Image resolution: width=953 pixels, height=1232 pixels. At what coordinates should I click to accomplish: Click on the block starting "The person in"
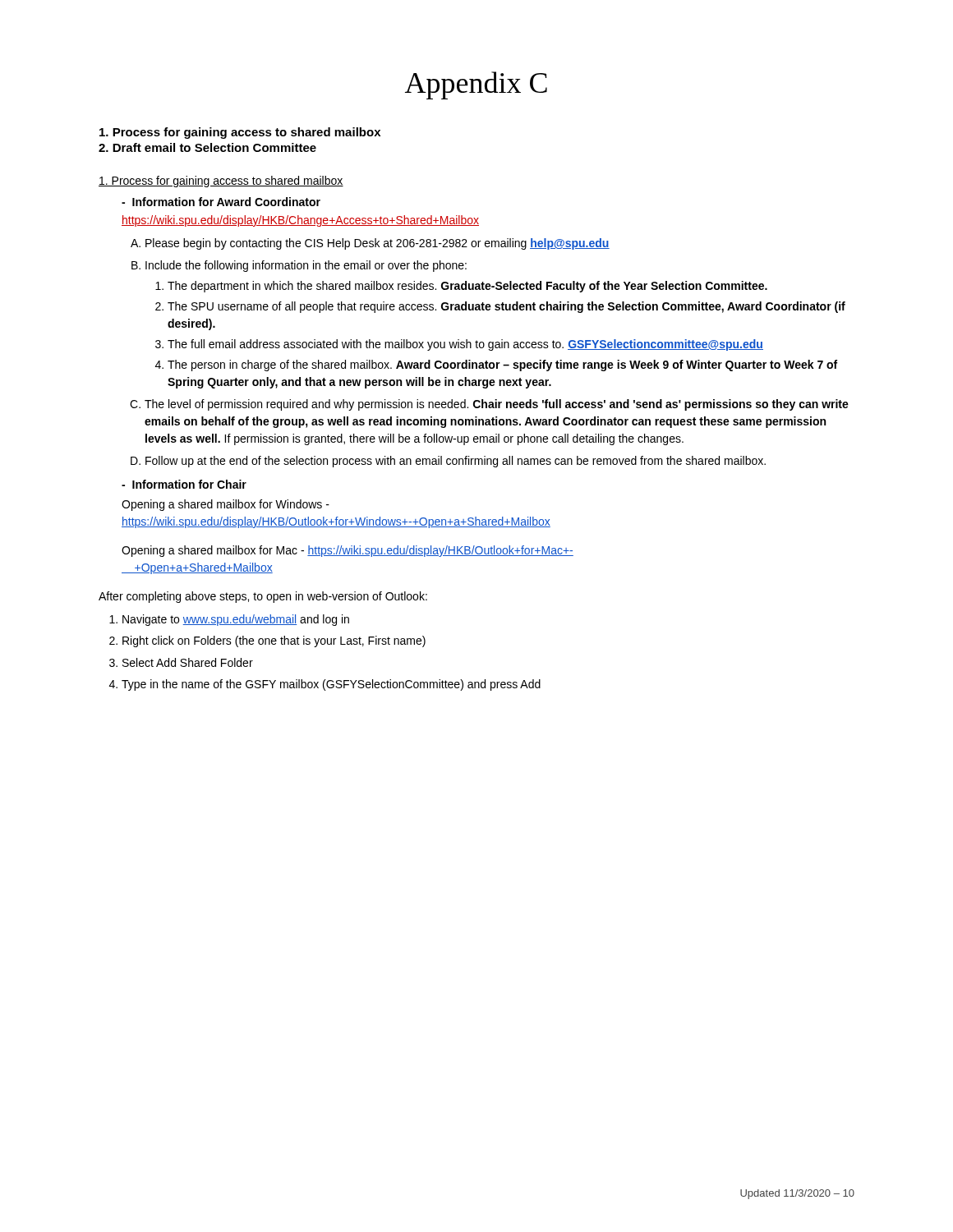pyautogui.click(x=503, y=373)
